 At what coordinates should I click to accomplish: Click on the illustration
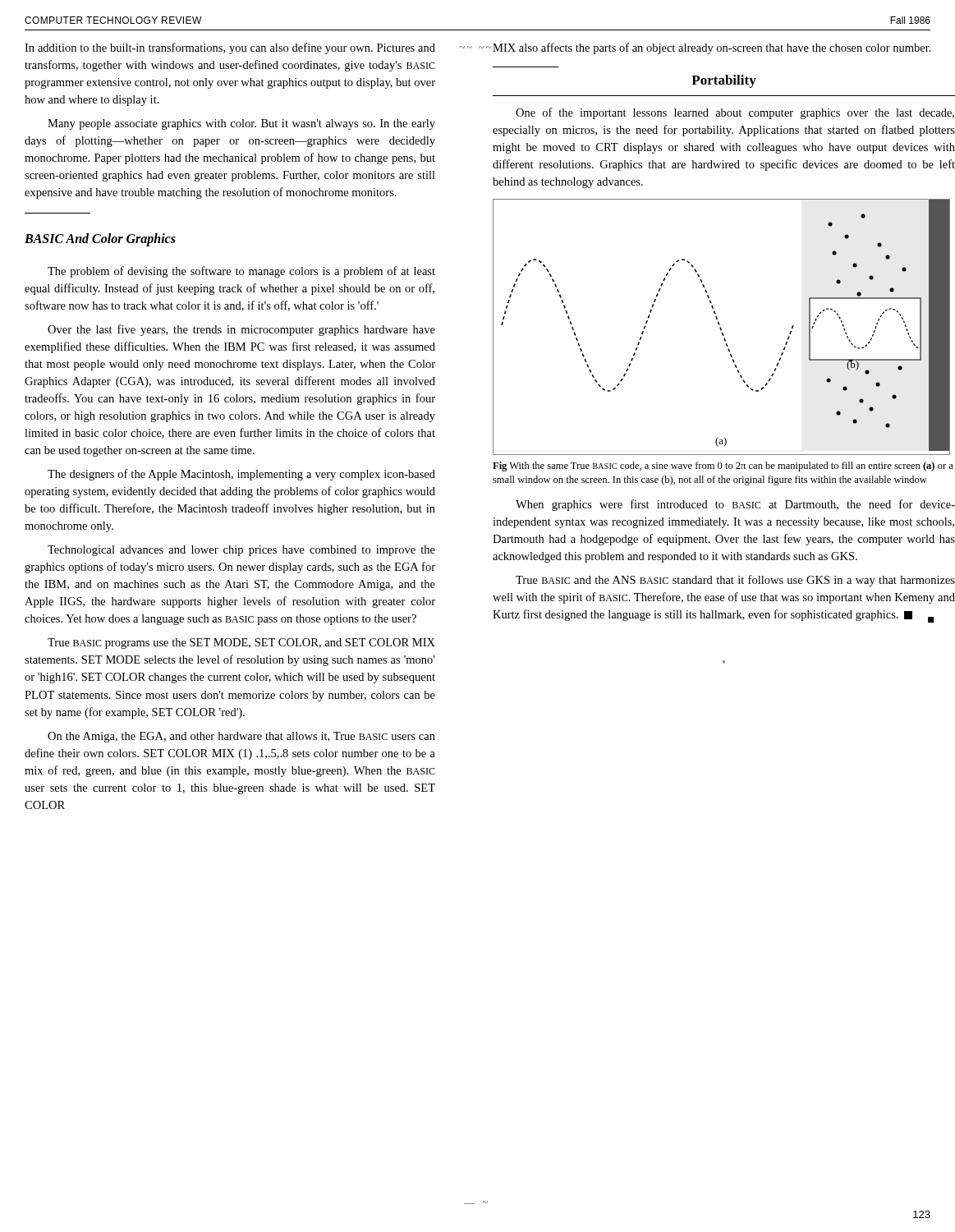[724, 327]
